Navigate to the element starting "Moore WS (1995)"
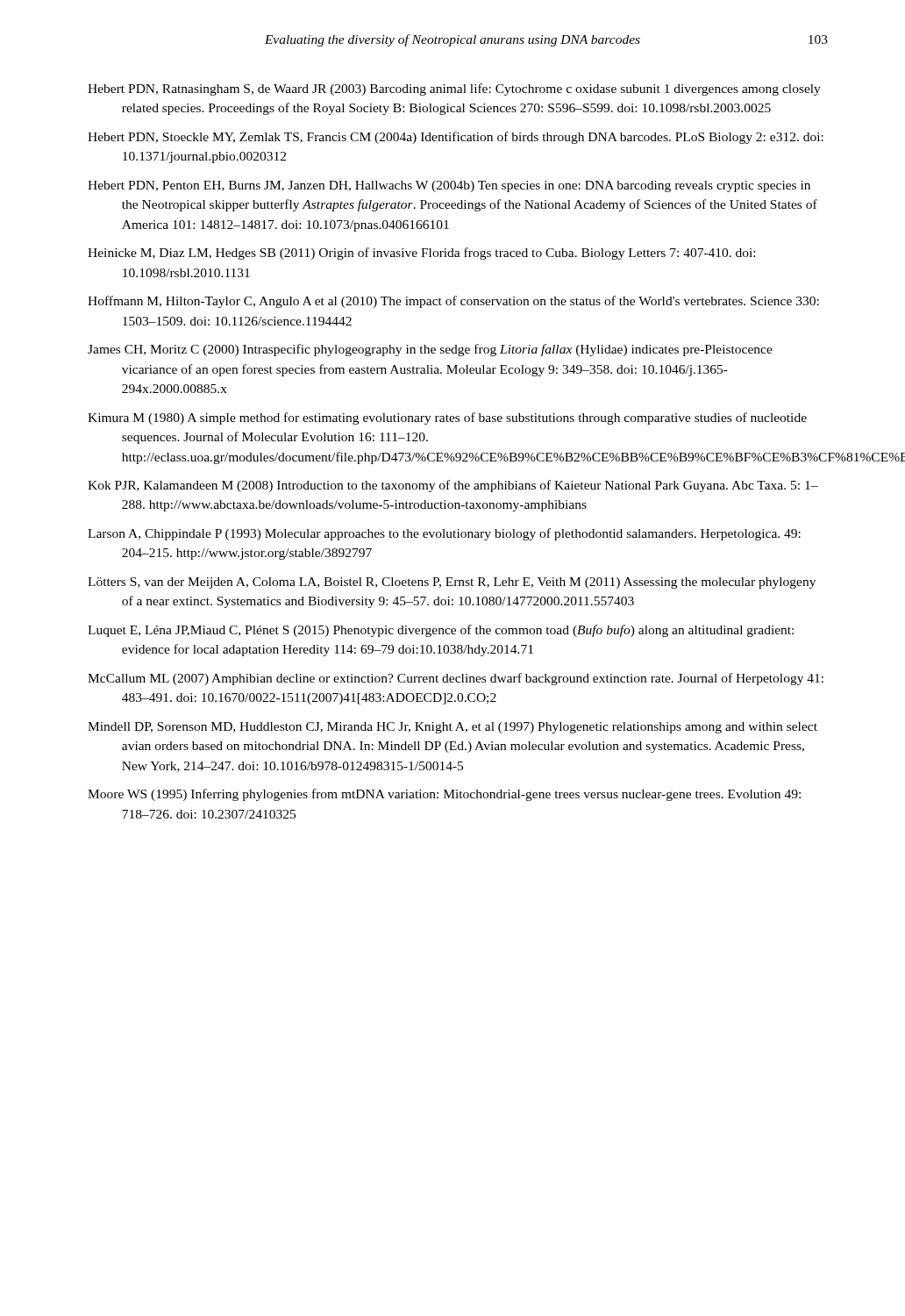The width and height of the screenshot is (905, 1316). pos(445,803)
